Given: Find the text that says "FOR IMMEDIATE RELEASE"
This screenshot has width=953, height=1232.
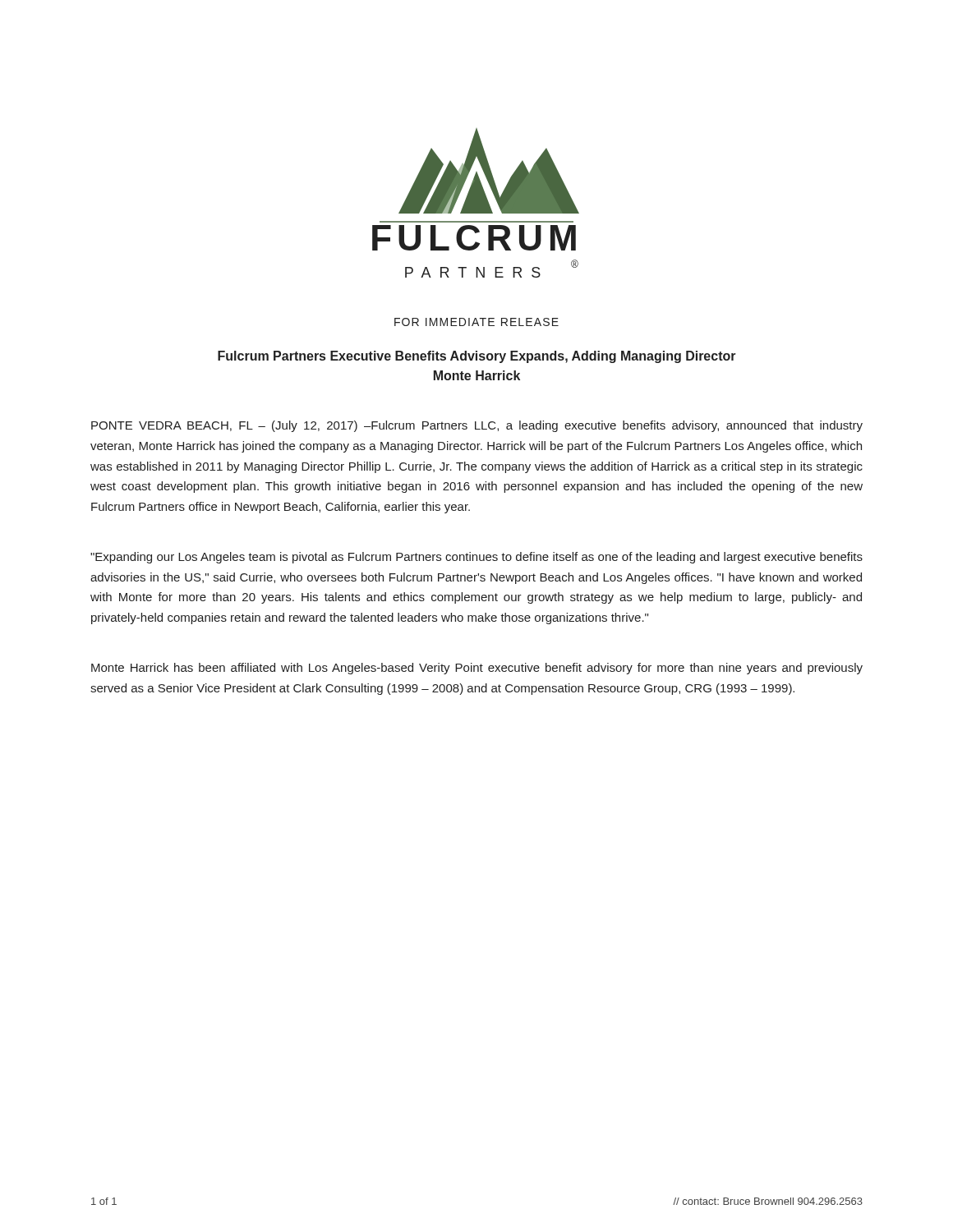Looking at the screenshot, I should [x=476, y=322].
